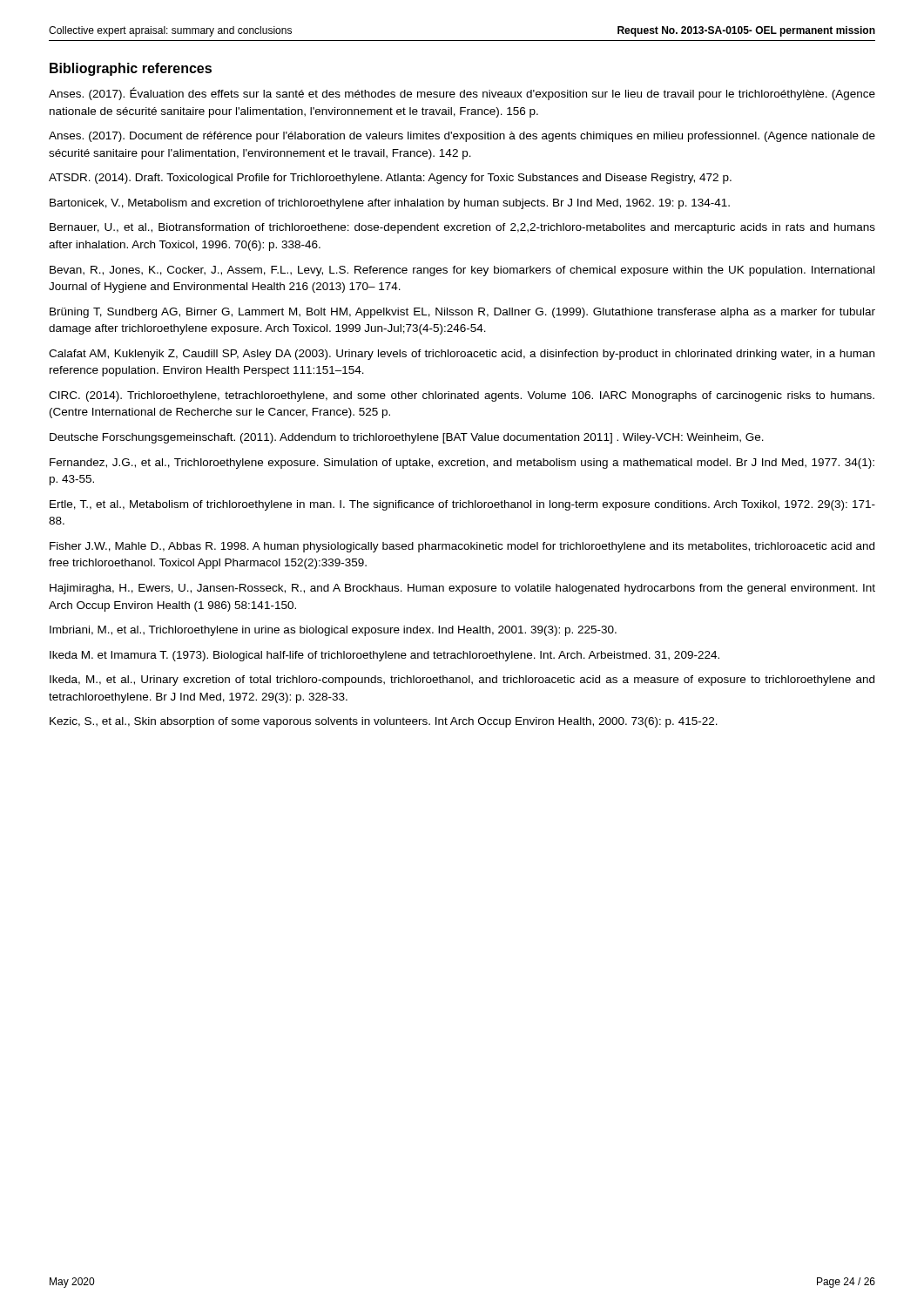Find the block on this page that starts "Bartonicek, V., Metabolism"
This screenshot has height=1307, width=924.
[x=390, y=202]
